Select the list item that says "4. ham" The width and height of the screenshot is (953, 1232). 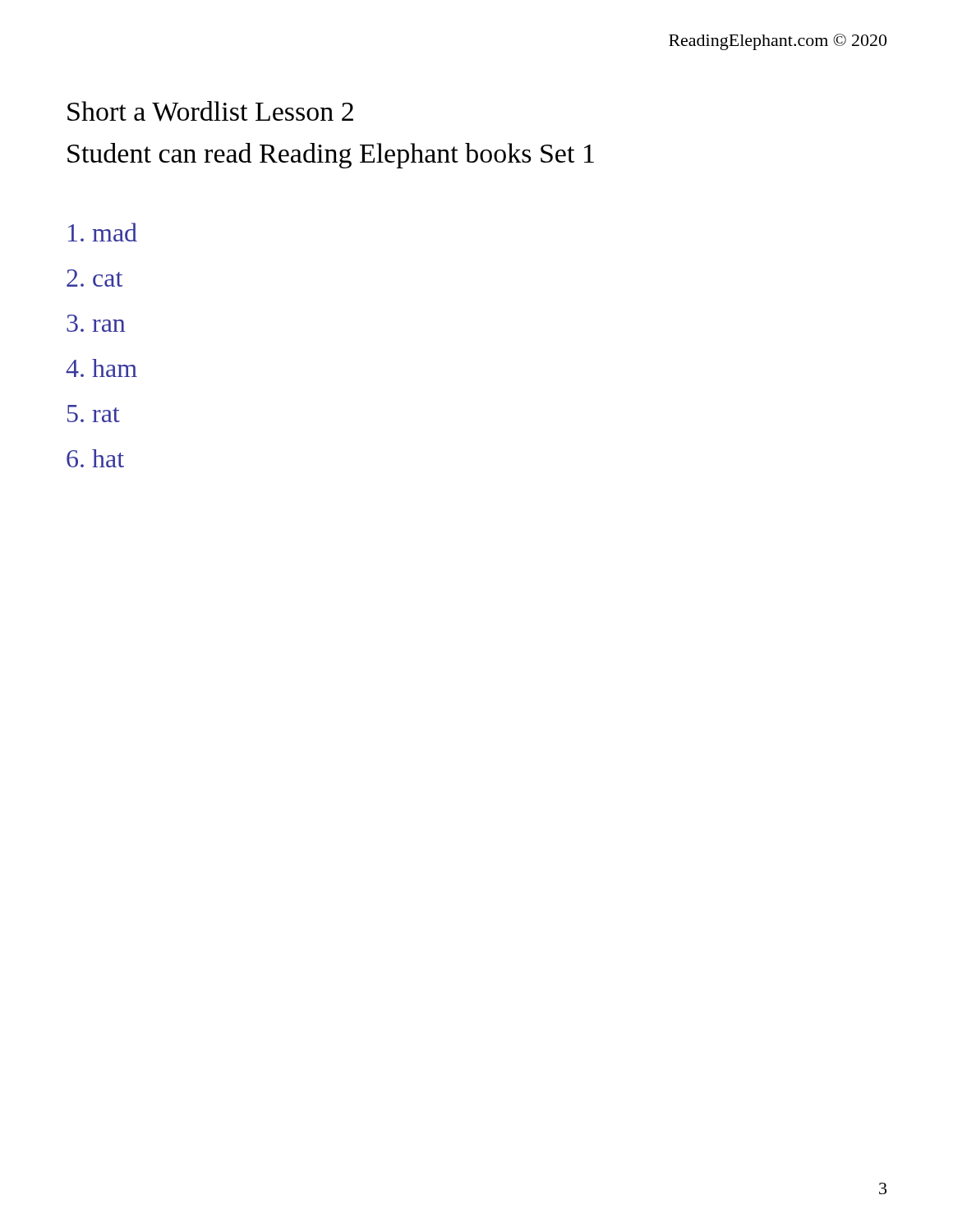point(101,368)
